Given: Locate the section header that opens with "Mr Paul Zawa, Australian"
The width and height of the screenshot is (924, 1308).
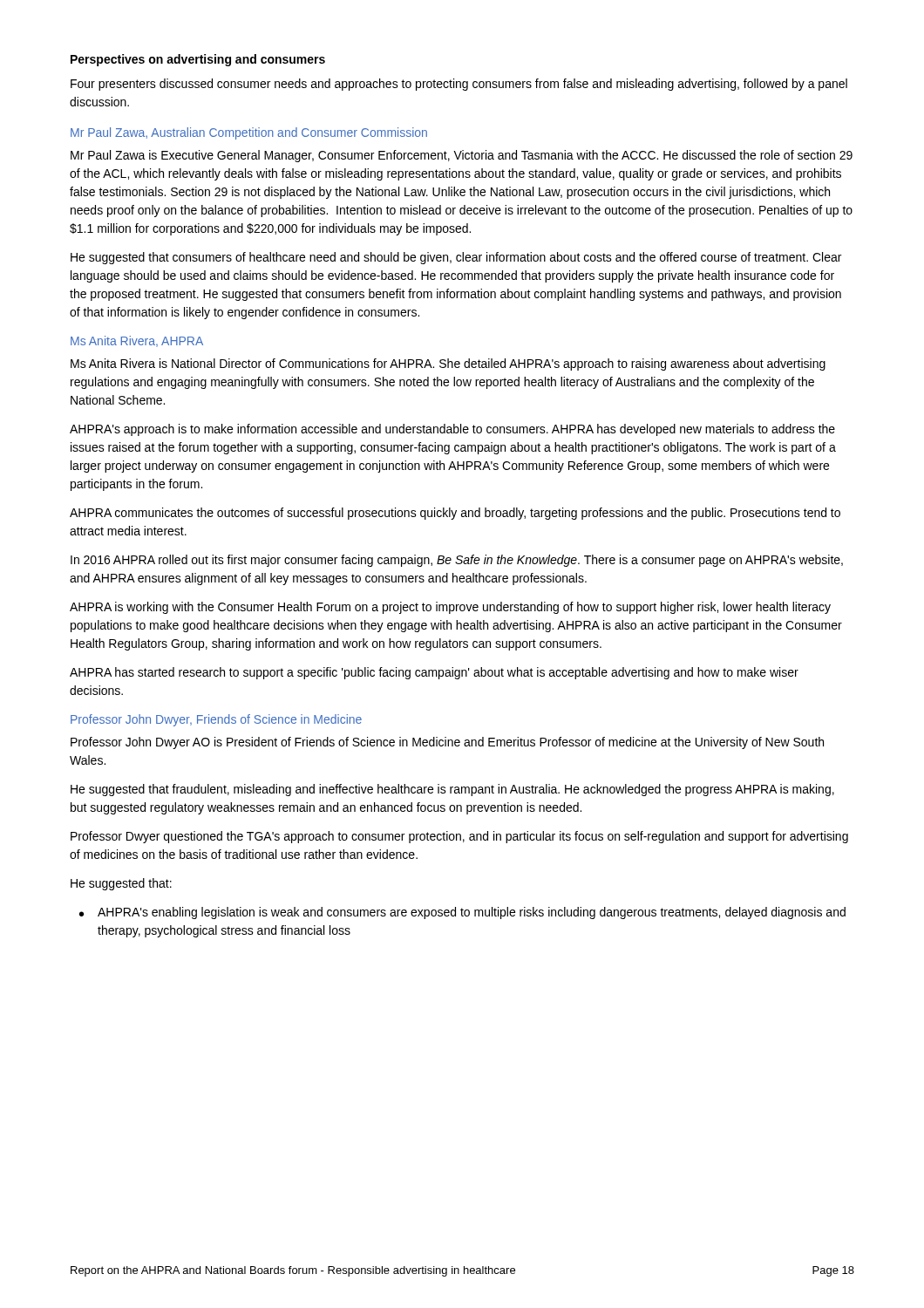Looking at the screenshot, I should click(249, 133).
